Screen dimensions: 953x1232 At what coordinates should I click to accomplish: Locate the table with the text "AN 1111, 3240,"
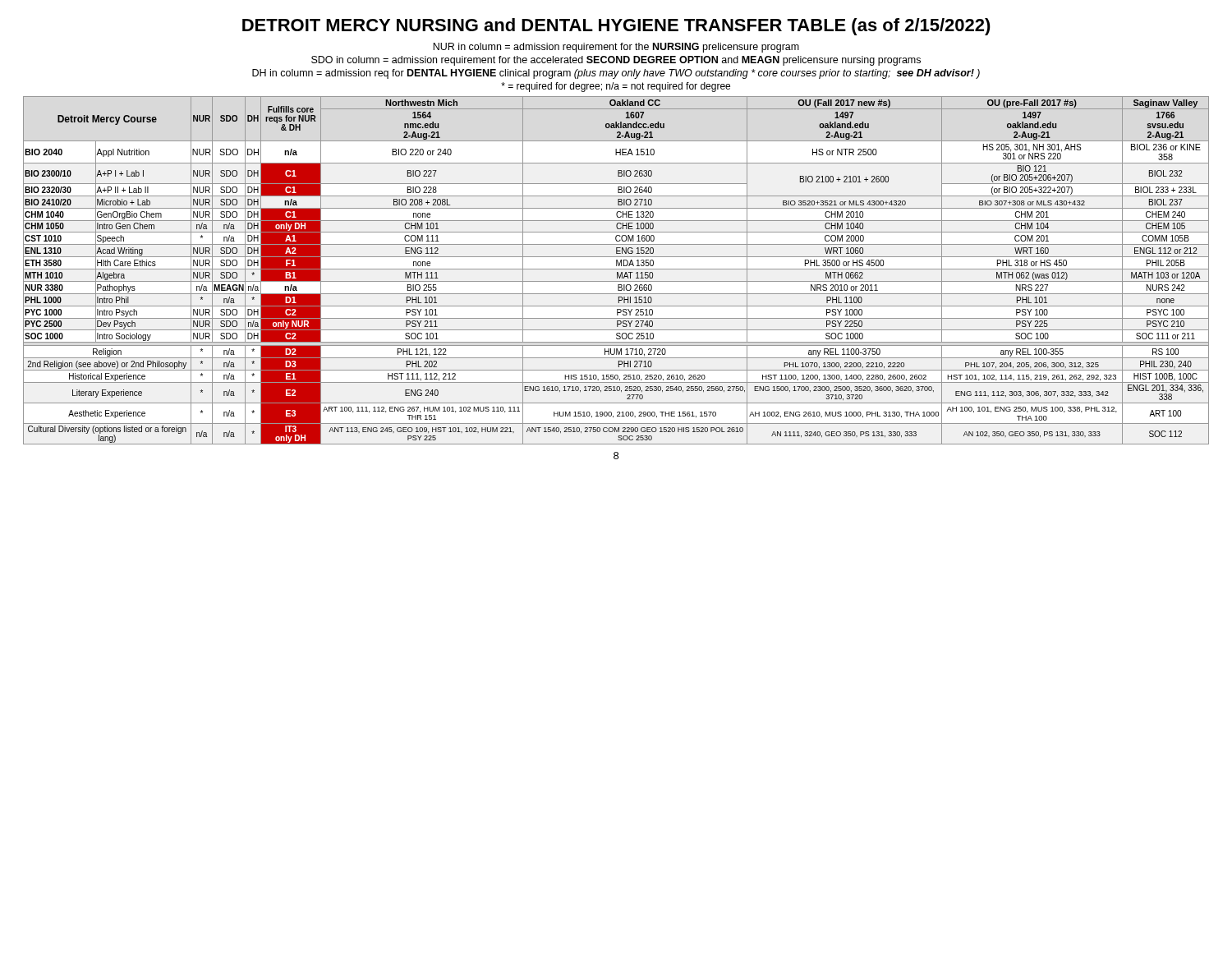tap(616, 270)
